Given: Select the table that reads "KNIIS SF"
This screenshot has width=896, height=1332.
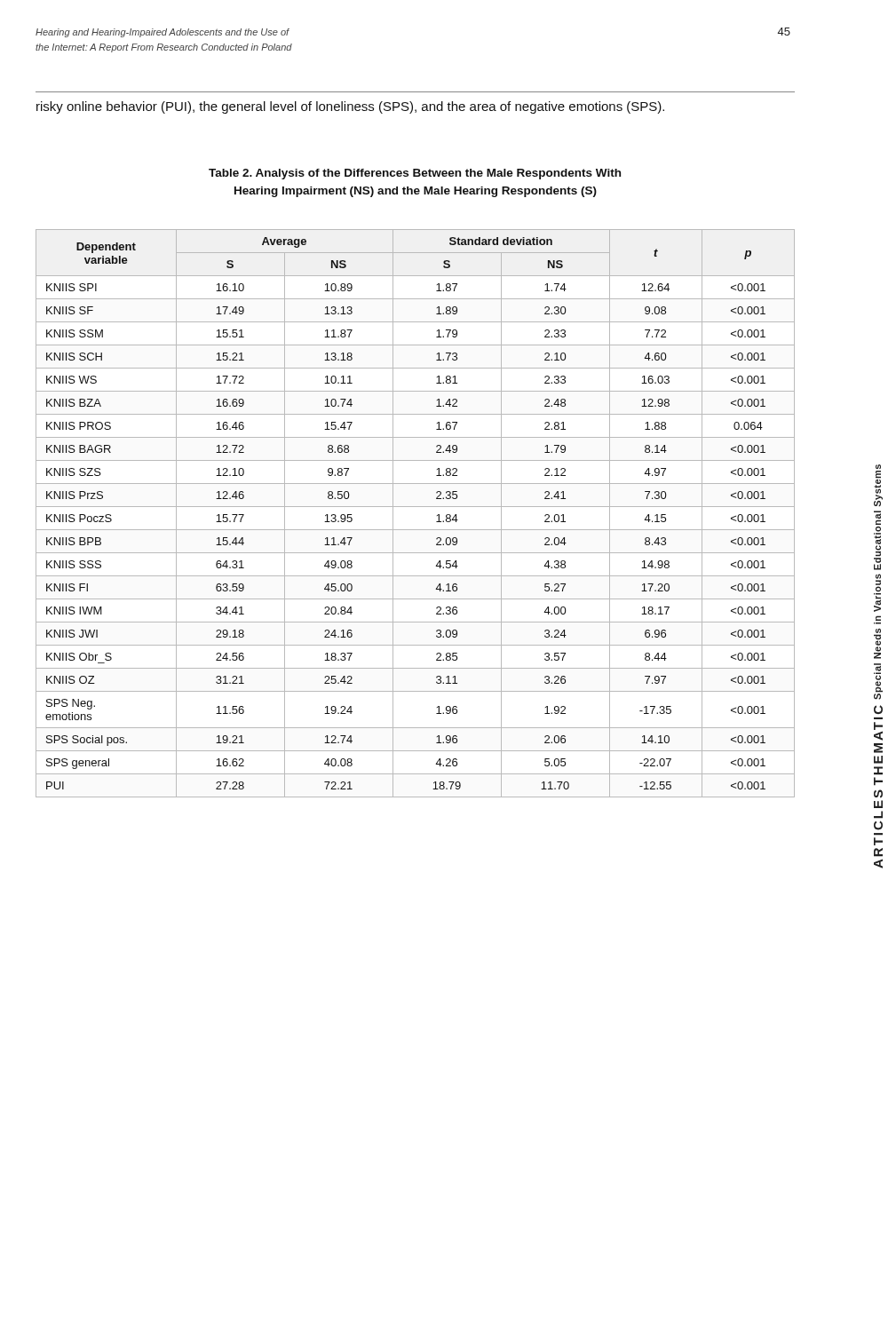Looking at the screenshot, I should pyautogui.click(x=415, y=513).
